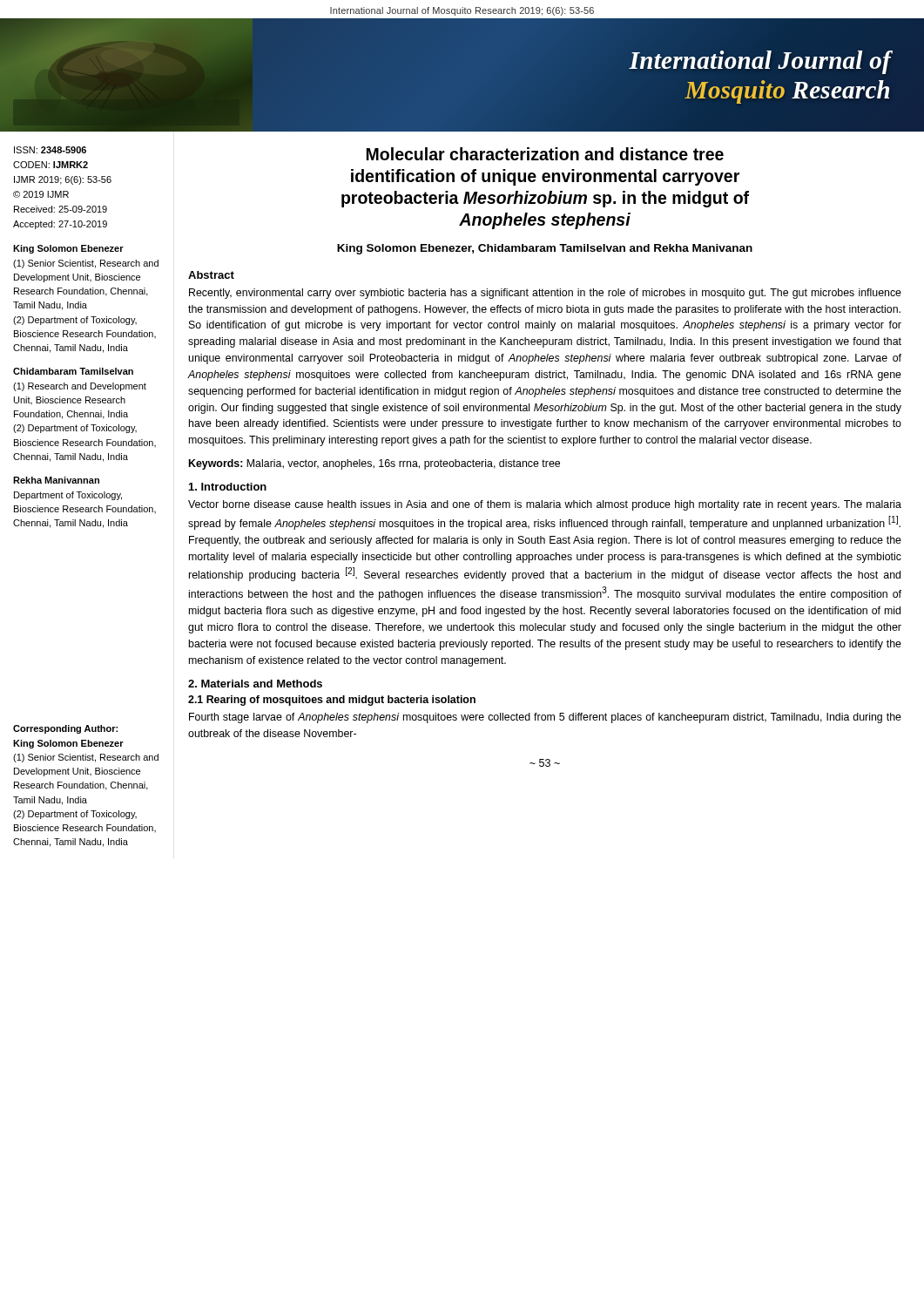924x1307 pixels.
Task: Find the title
Action: (x=545, y=187)
